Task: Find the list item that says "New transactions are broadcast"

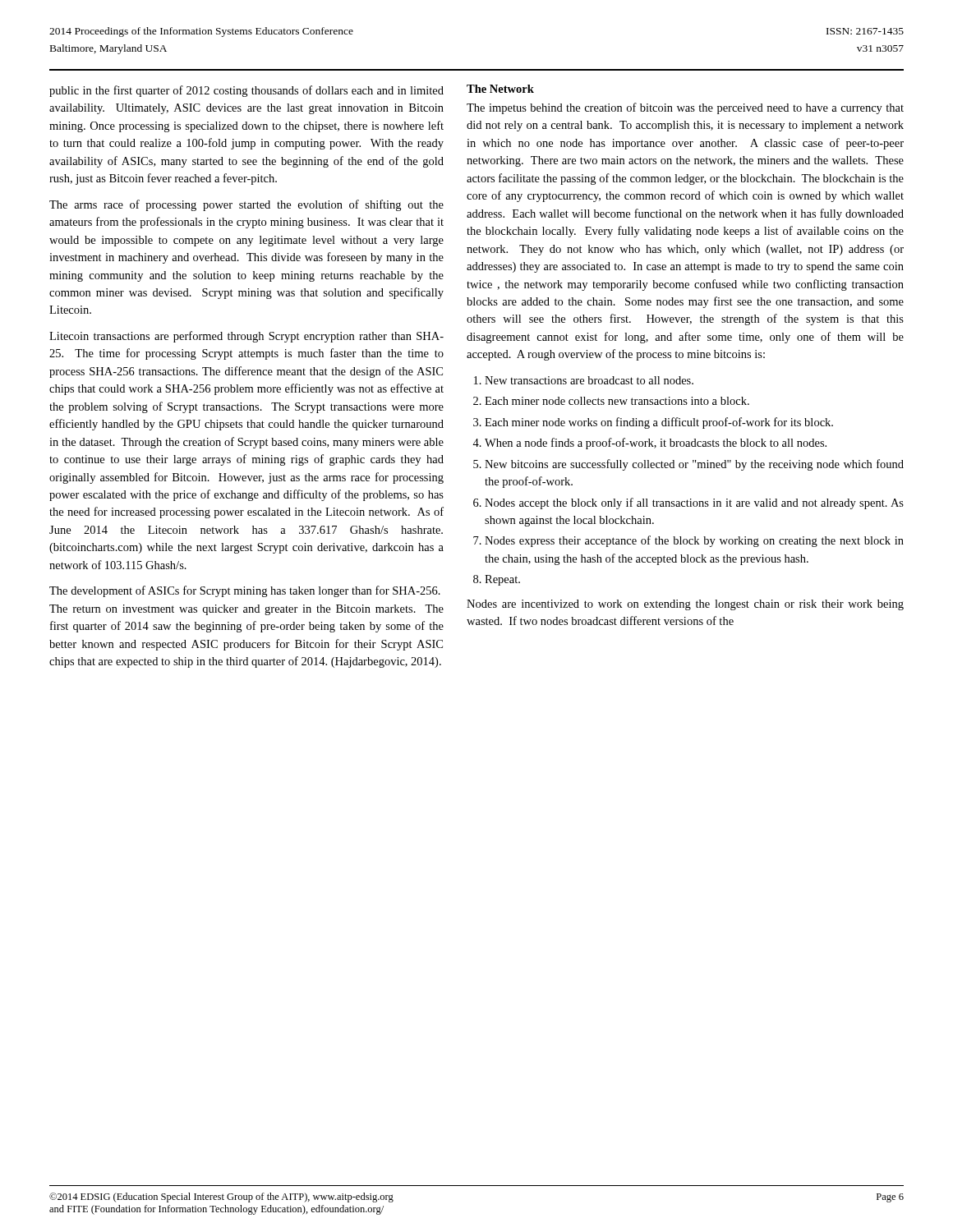Action: (x=589, y=380)
